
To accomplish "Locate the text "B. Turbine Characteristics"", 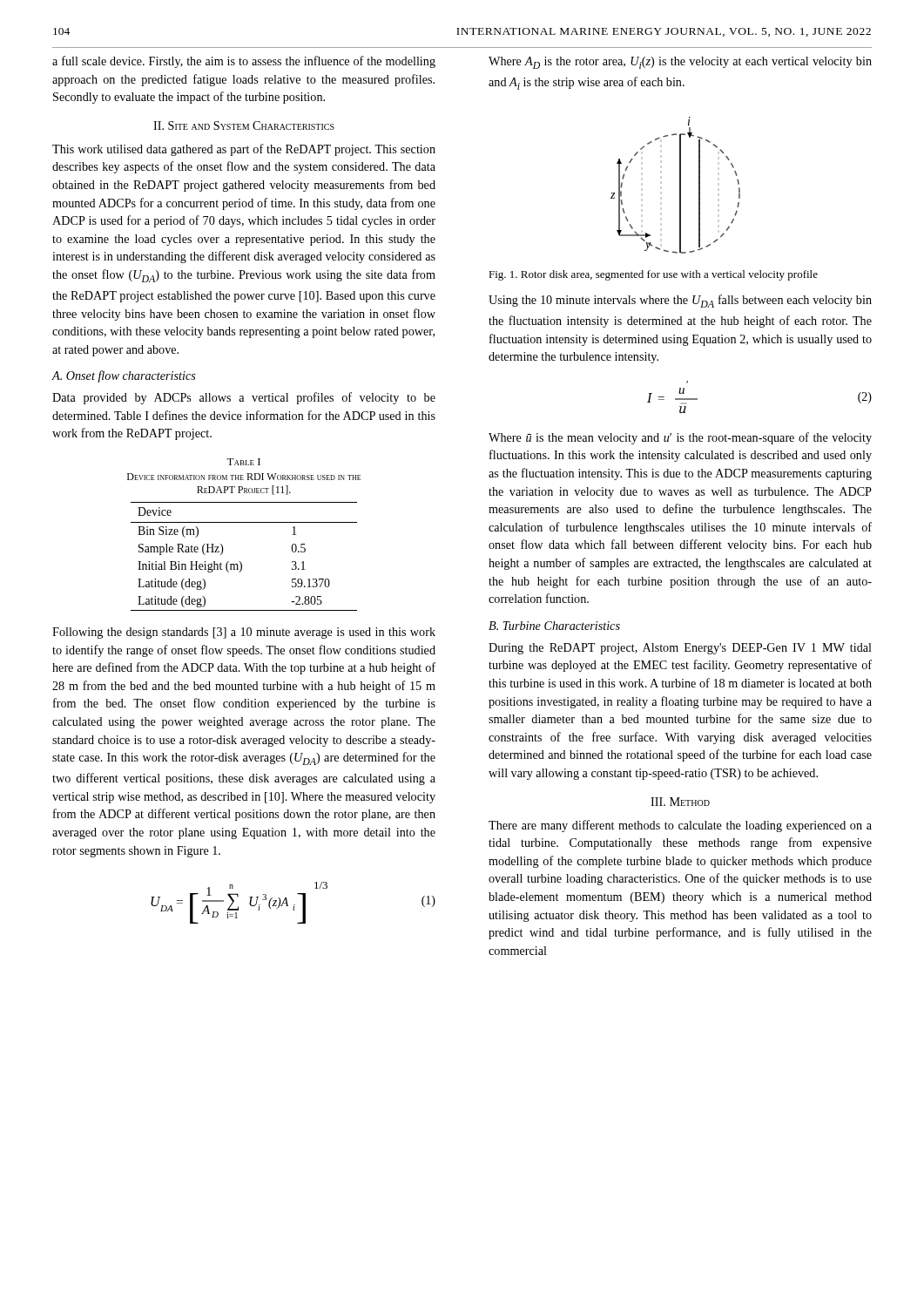I will tap(554, 625).
